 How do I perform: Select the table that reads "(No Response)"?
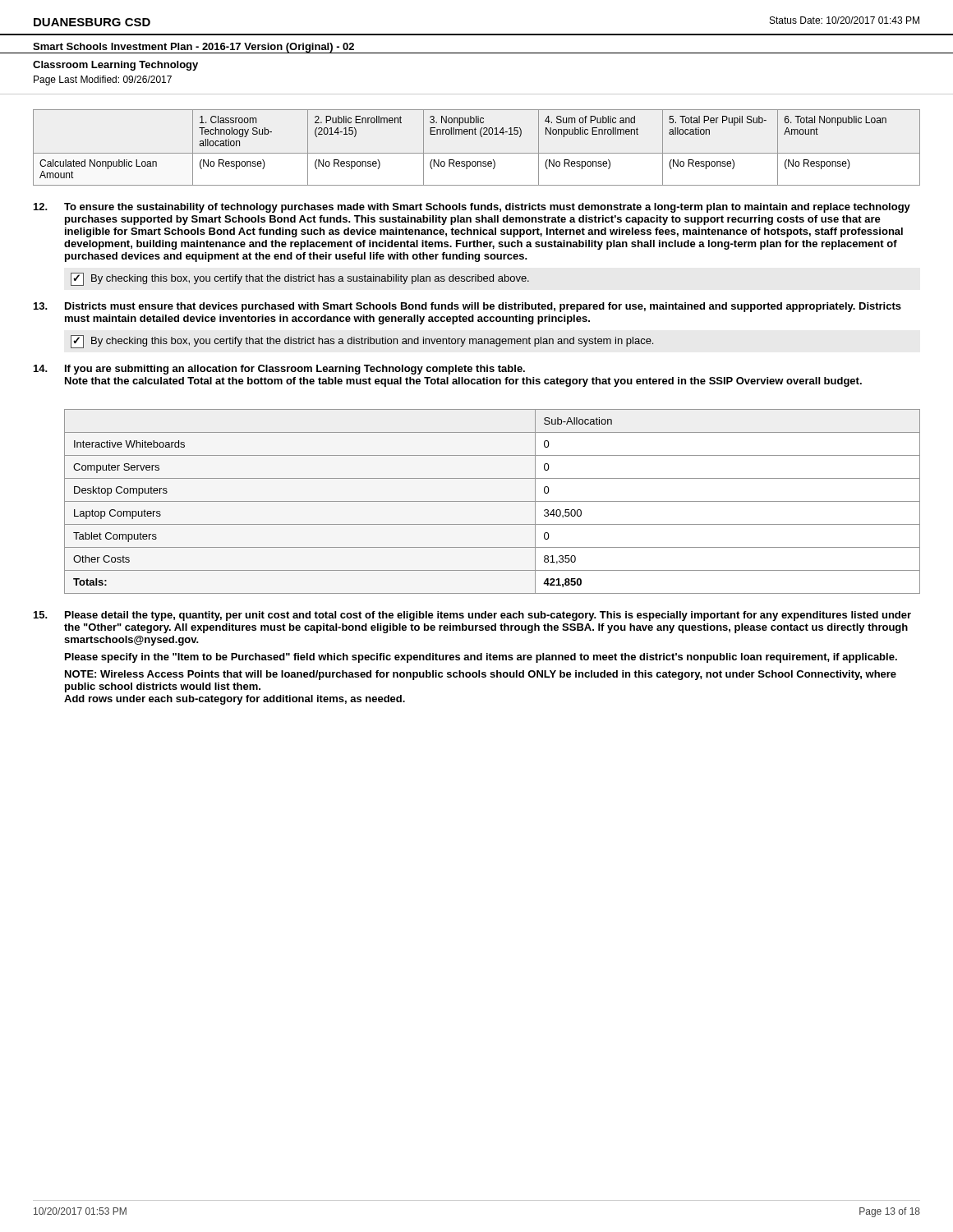pos(476,147)
